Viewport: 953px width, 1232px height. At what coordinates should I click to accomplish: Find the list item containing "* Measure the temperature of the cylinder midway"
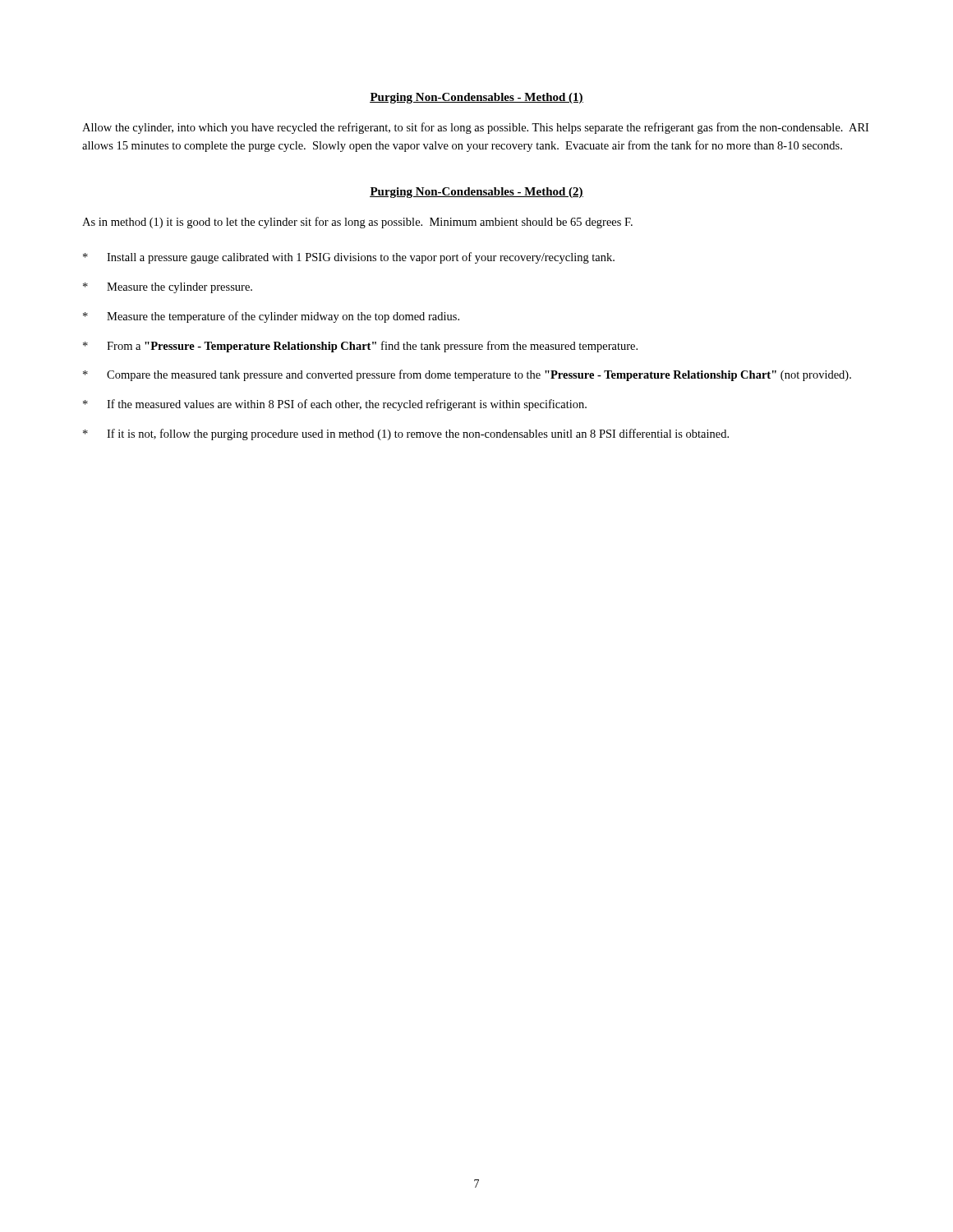coord(271,317)
